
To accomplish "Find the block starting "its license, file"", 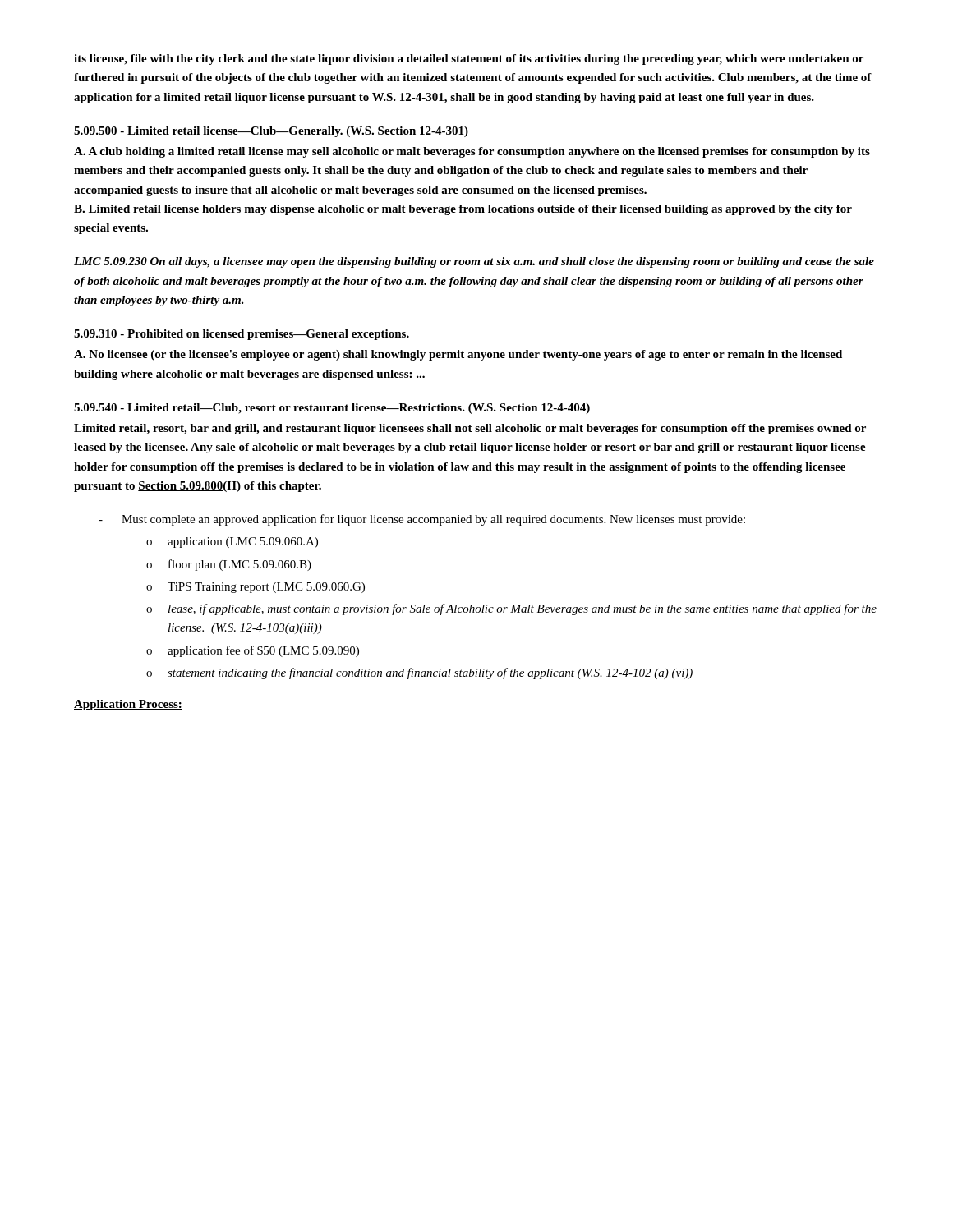I will tap(473, 77).
